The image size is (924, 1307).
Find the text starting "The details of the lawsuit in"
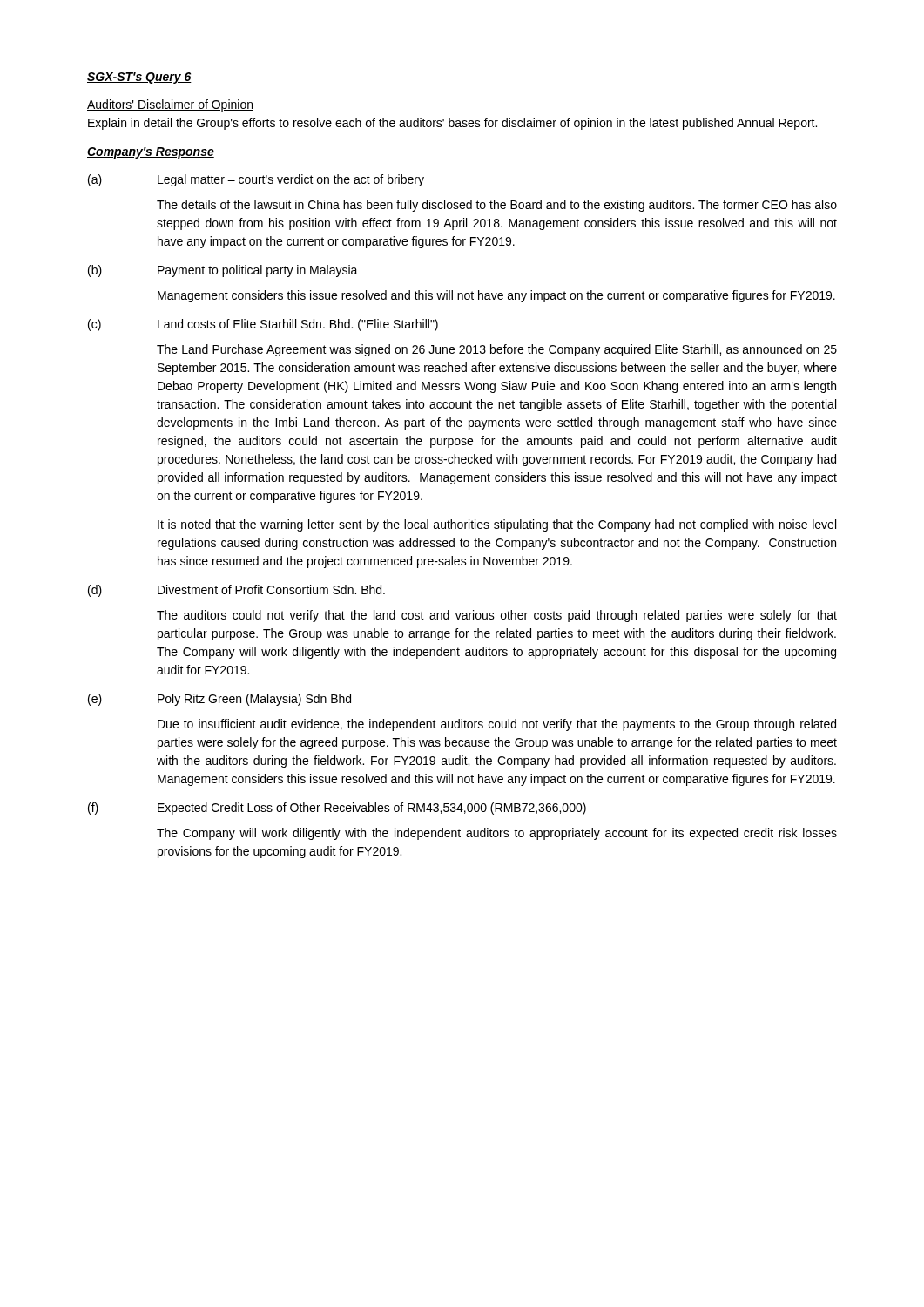click(x=497, y=223)
